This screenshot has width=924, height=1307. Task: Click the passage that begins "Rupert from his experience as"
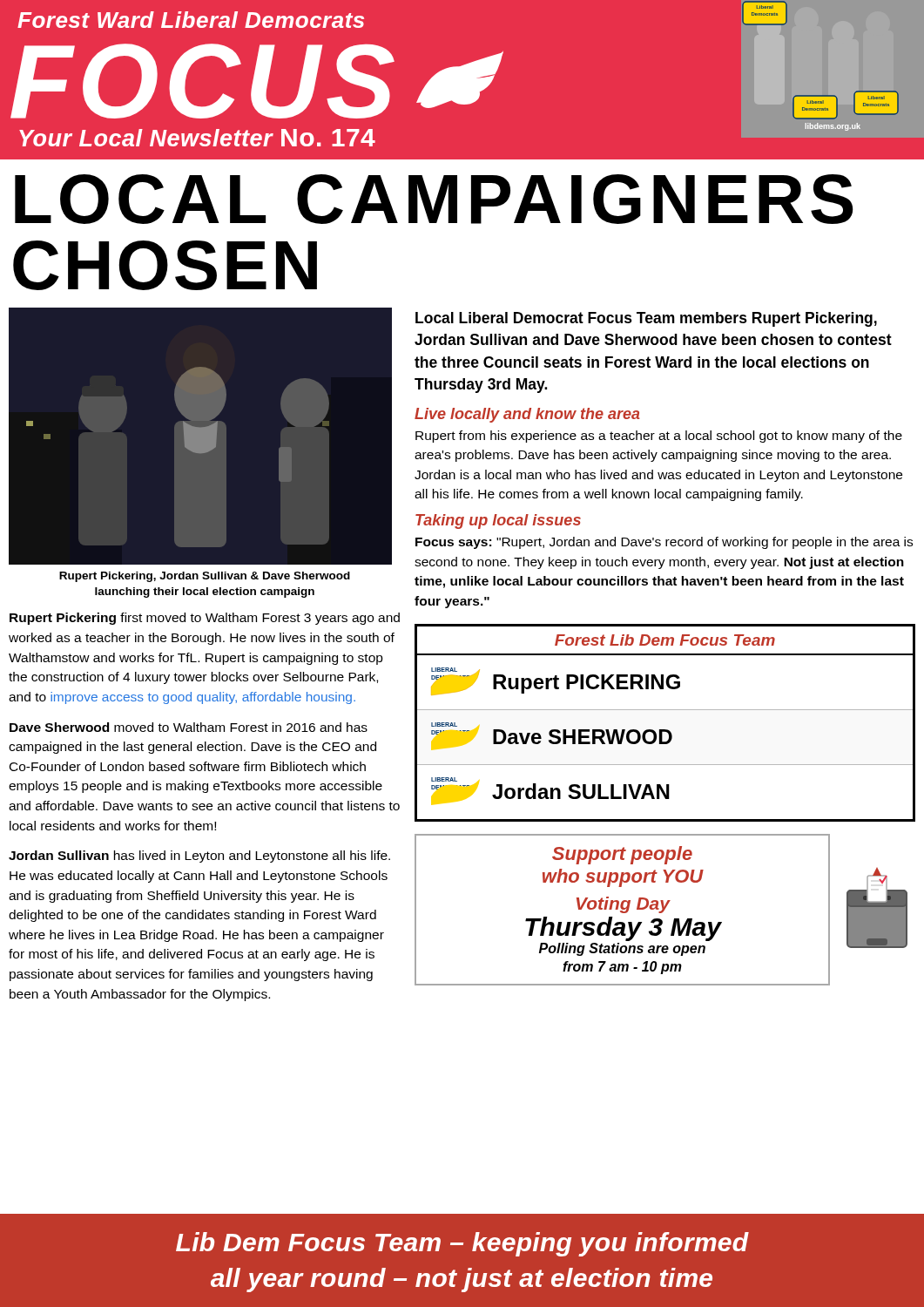(659, 464)
